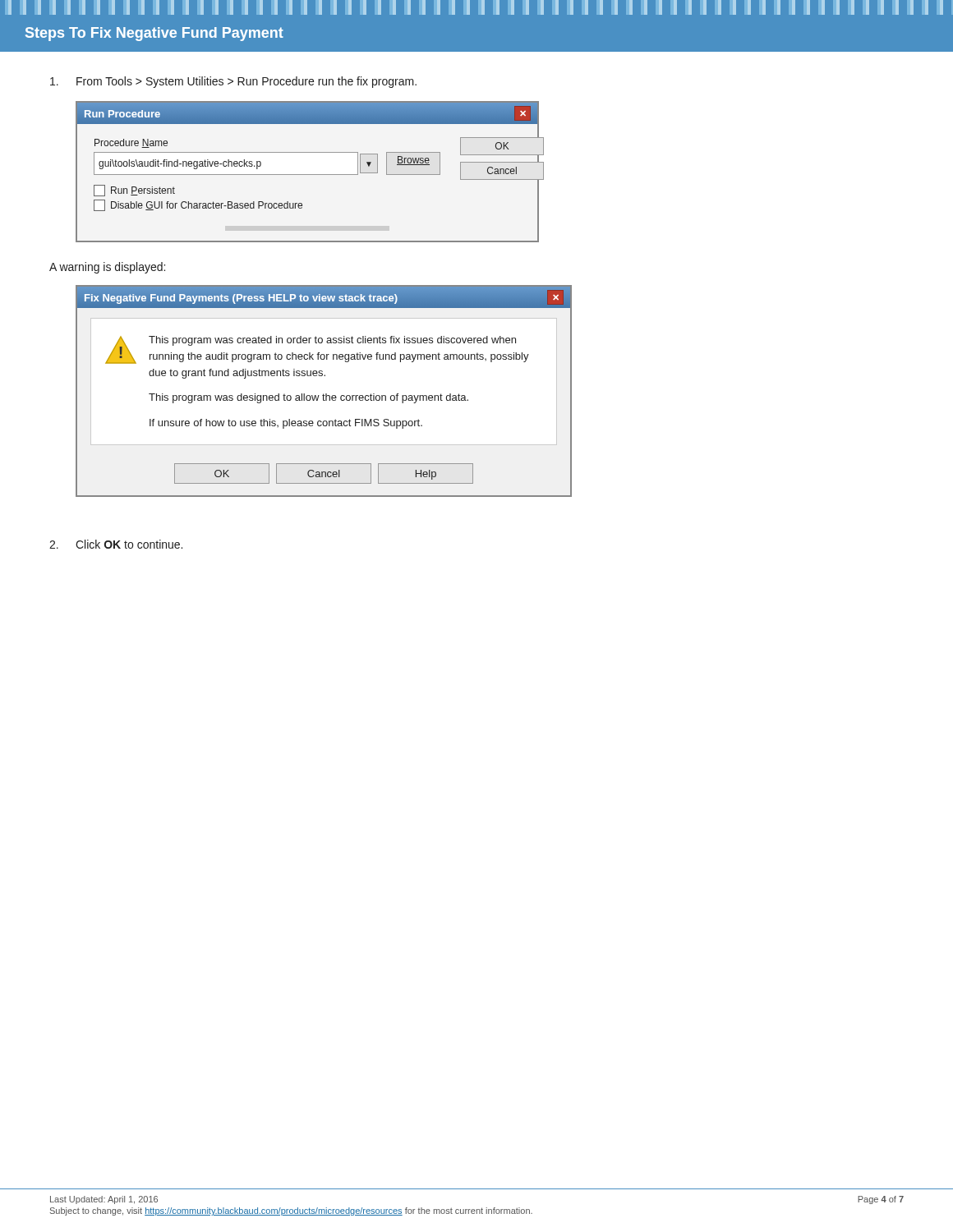The width and height of the screenshot is (953, 1232).
Task: Click on the text block starting "From Tools > System Utilities"
Action: click(x=233, y=81)
